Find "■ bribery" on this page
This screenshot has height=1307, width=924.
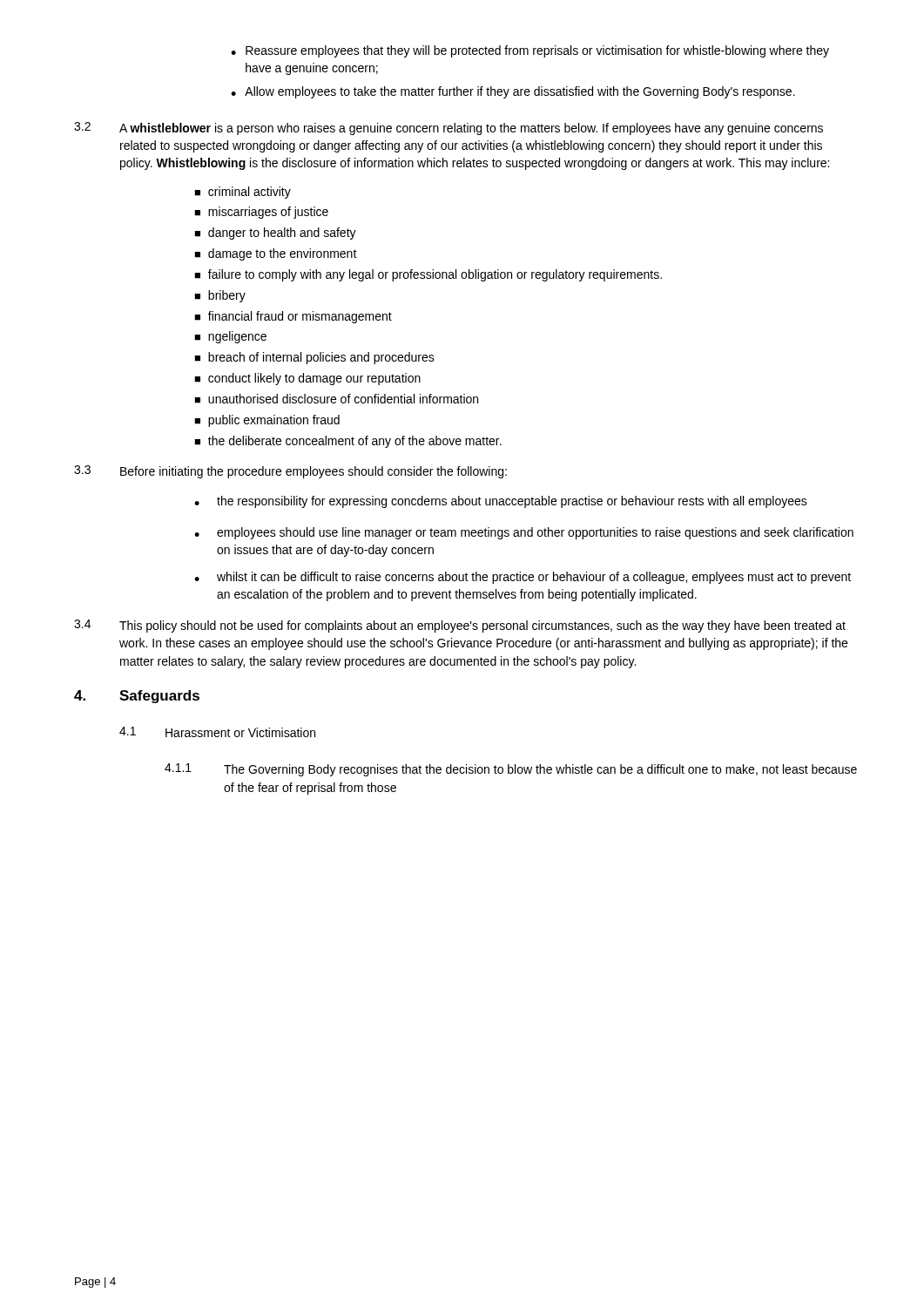pyautogui.click(x=220, y=296)
